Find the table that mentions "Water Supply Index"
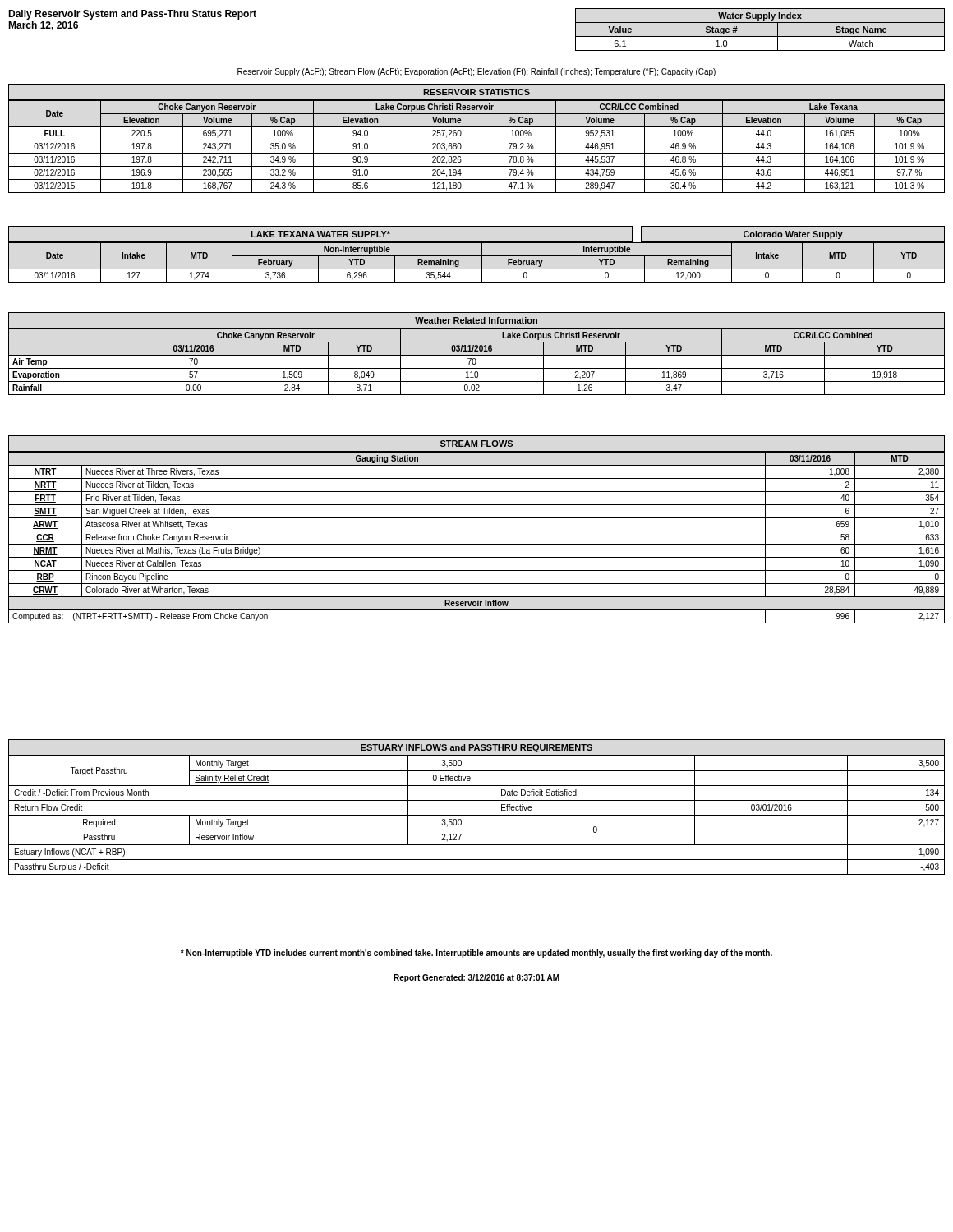This screenshot has height=1232, width=953. pyautogui.click(x=760, y=30)
